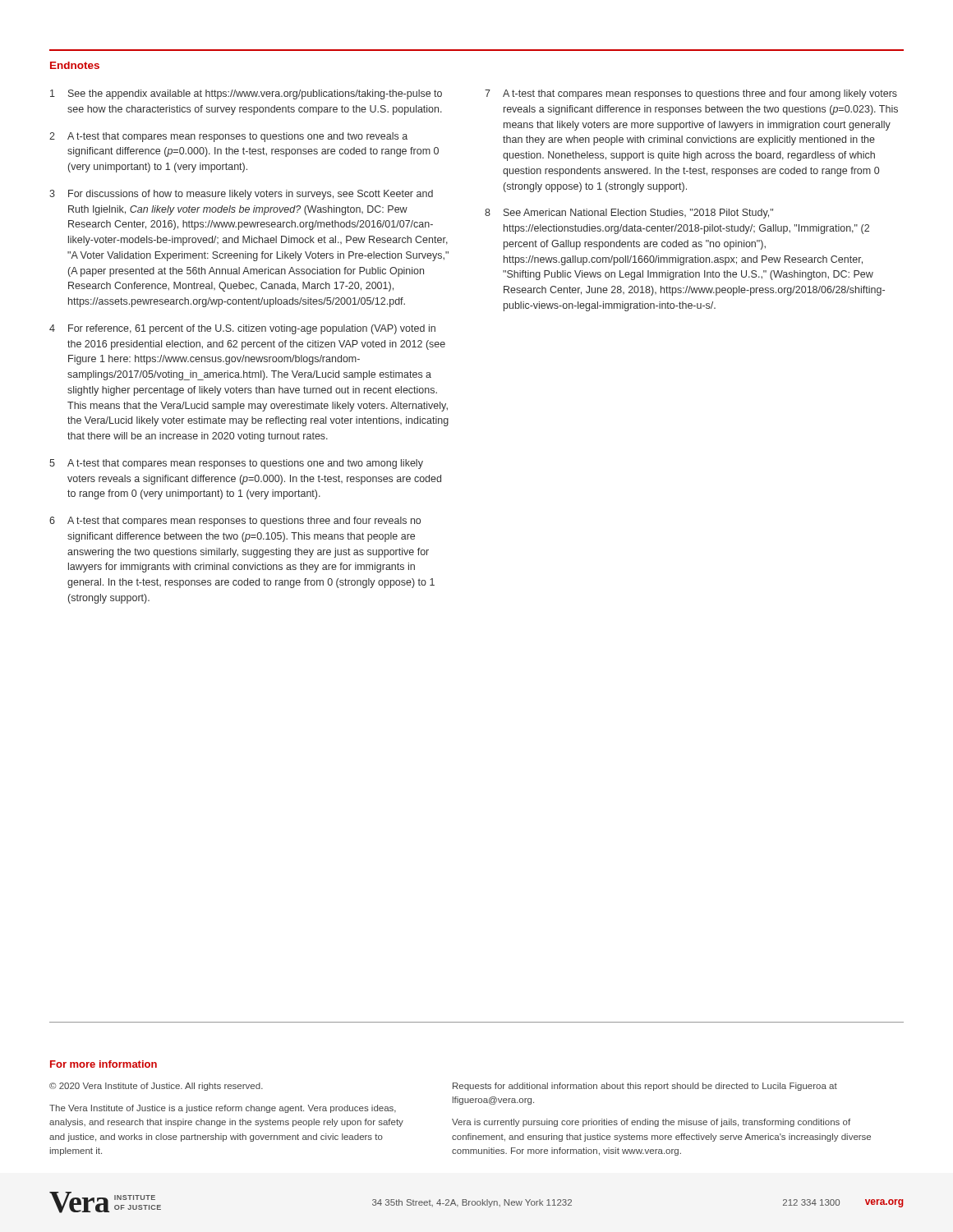Point to the passage starting "Vera is currently pursuing"
Image resolution: width=953 pixels, height=1232 pixels.
662,1136
